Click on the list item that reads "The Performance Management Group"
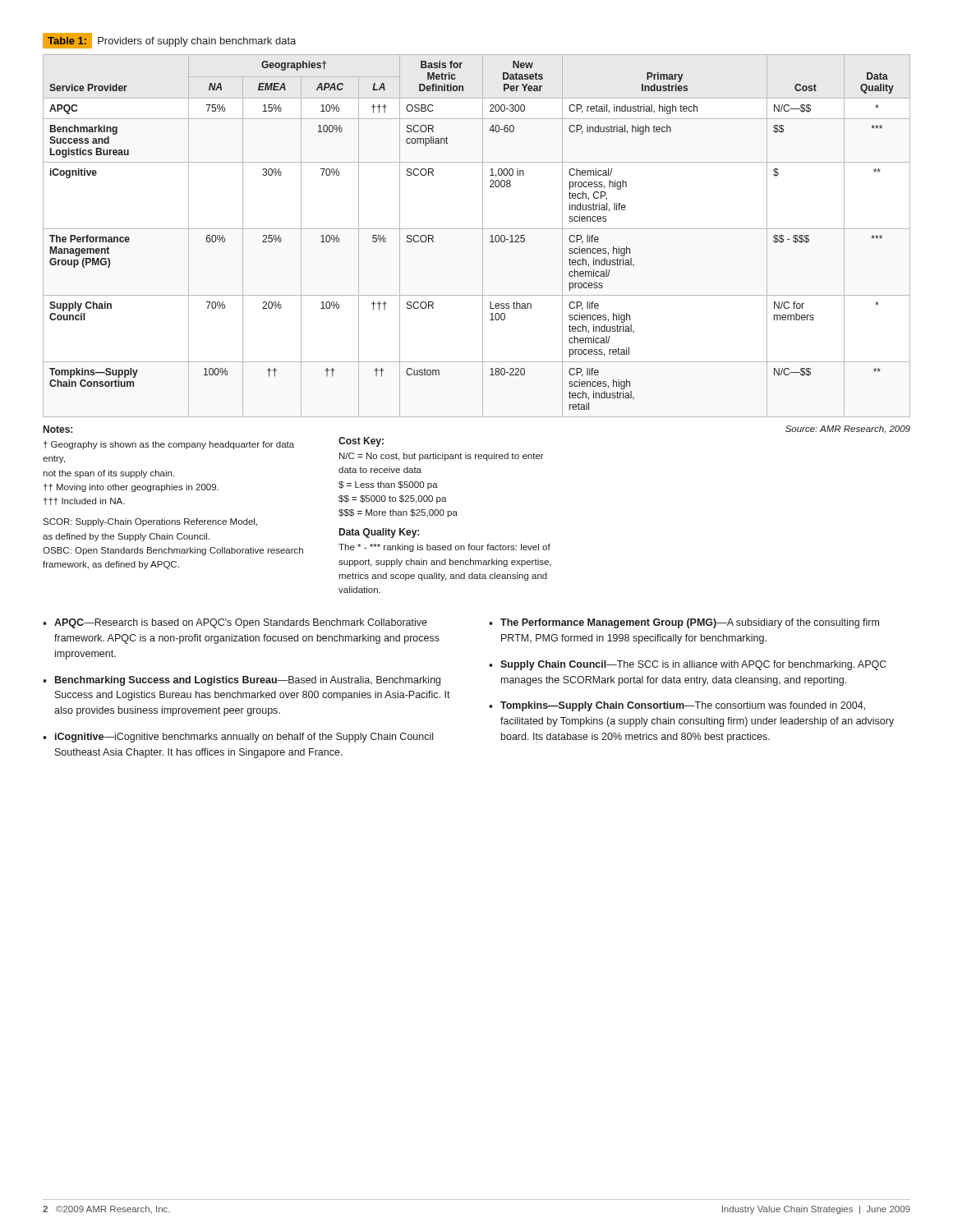 690,630
